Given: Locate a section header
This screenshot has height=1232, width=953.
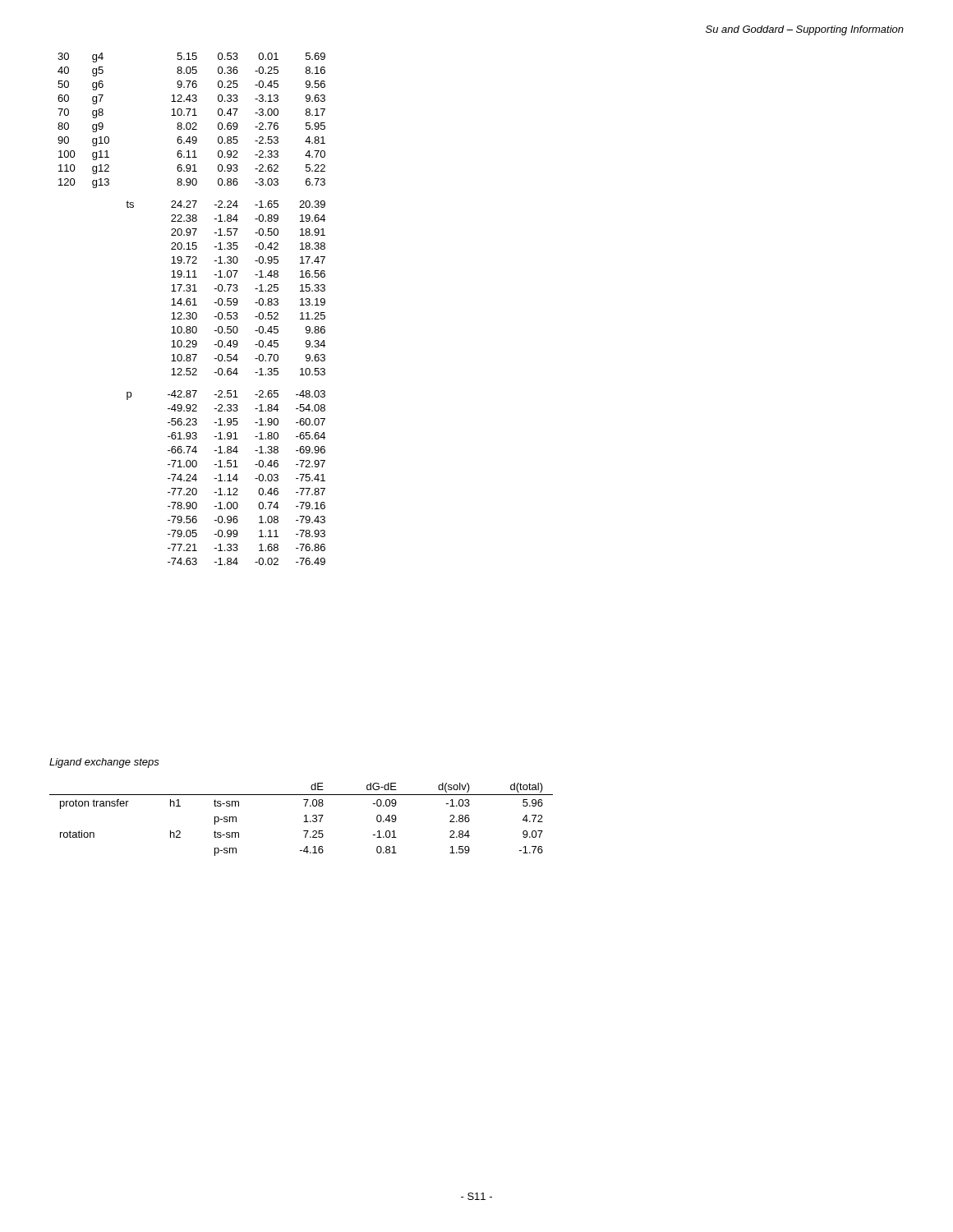Looking at the screenshot, I should point(104,762).
